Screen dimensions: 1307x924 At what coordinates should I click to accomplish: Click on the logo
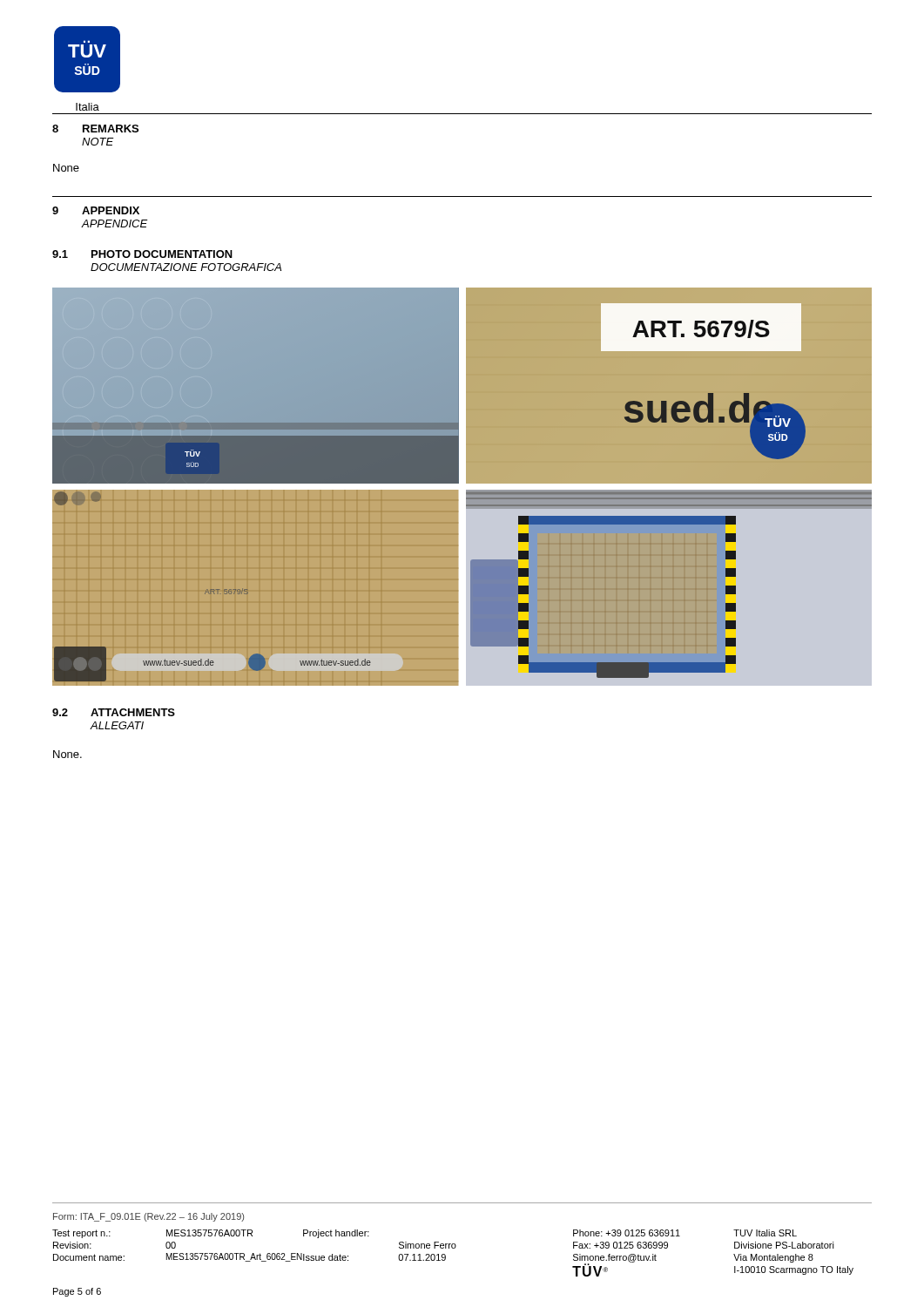pos(87,69)
